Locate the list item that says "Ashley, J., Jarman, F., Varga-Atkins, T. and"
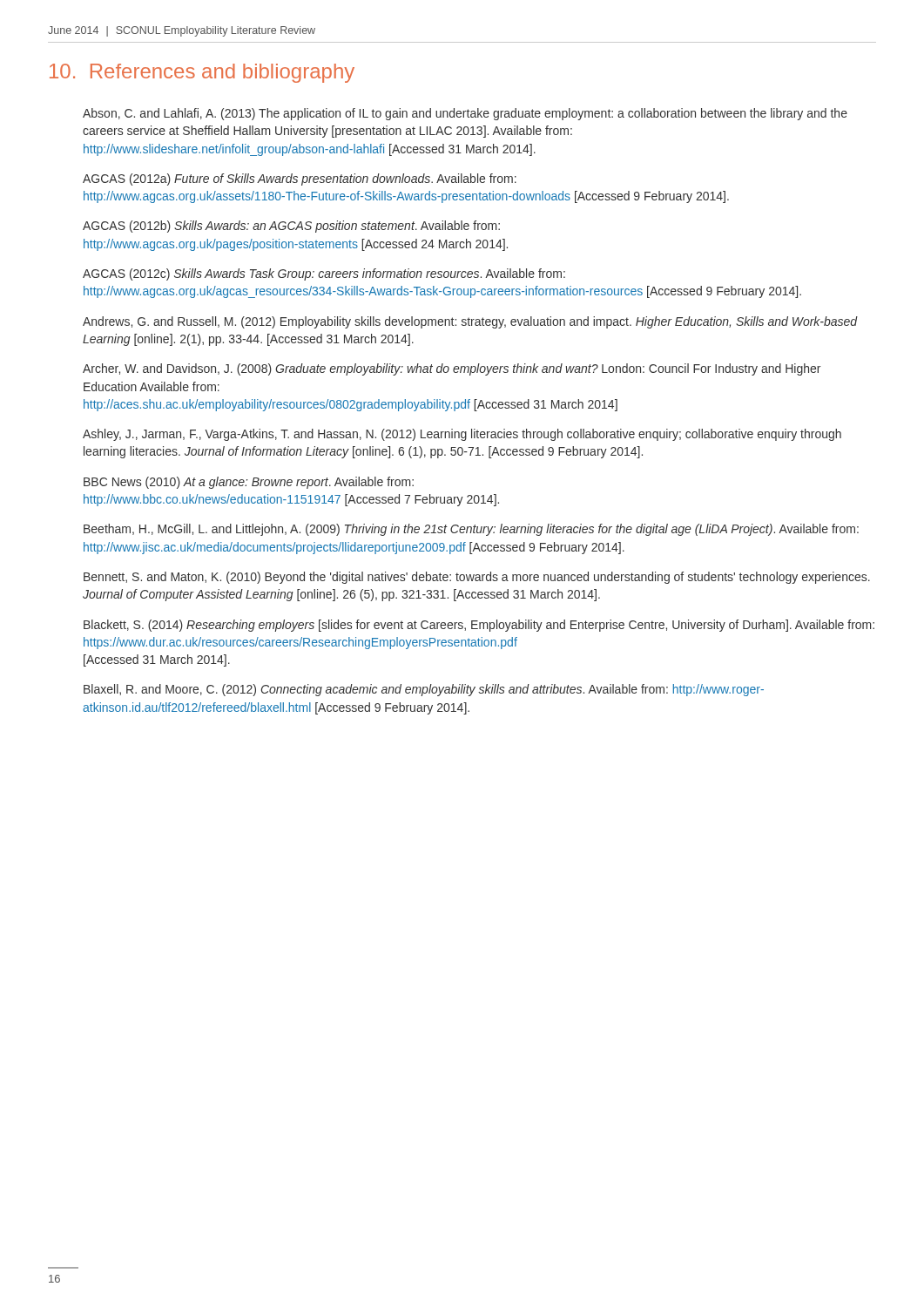The image size is (924, 1307). pos(462,443)
